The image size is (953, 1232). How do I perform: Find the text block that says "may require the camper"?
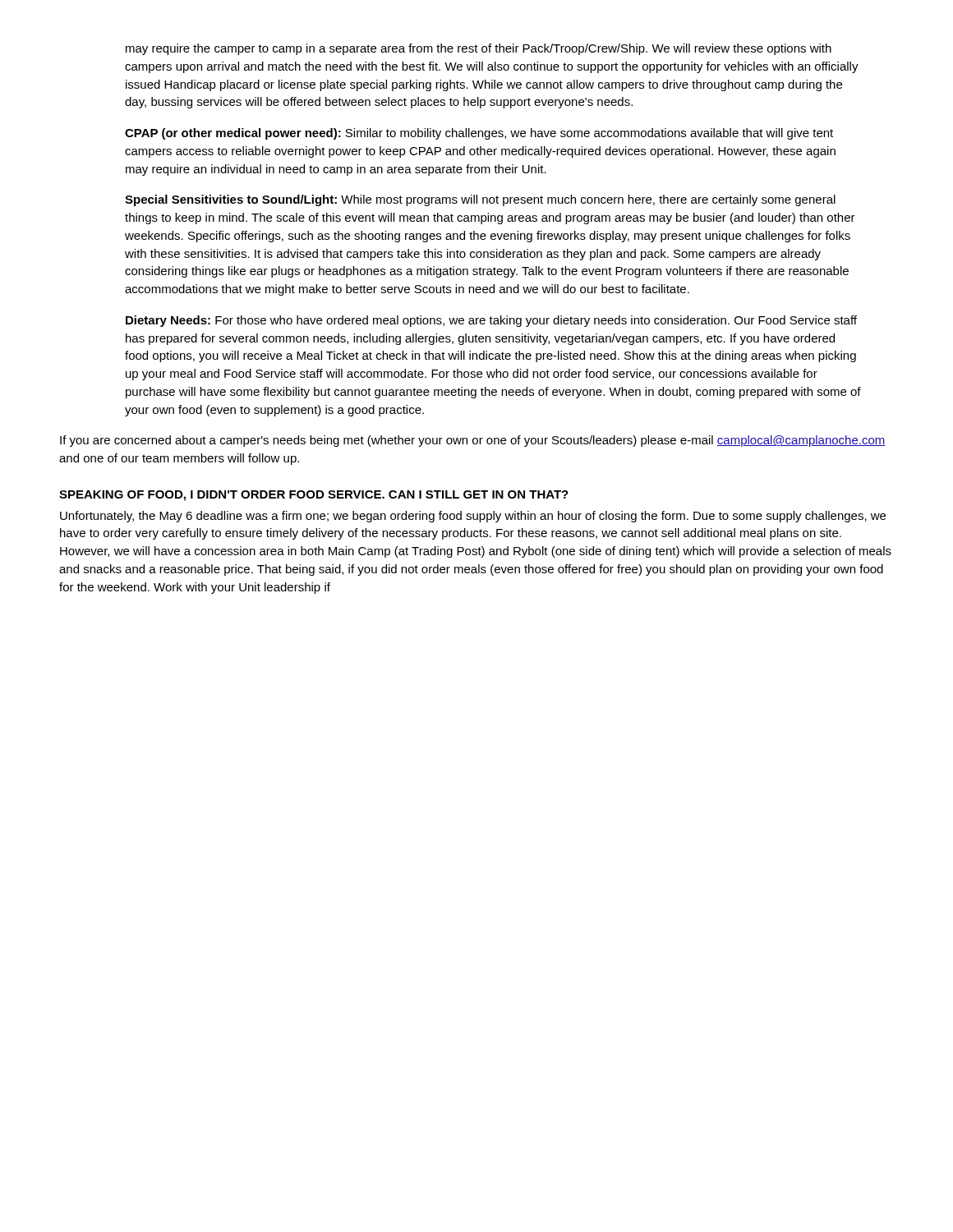[x=491, y=75]
